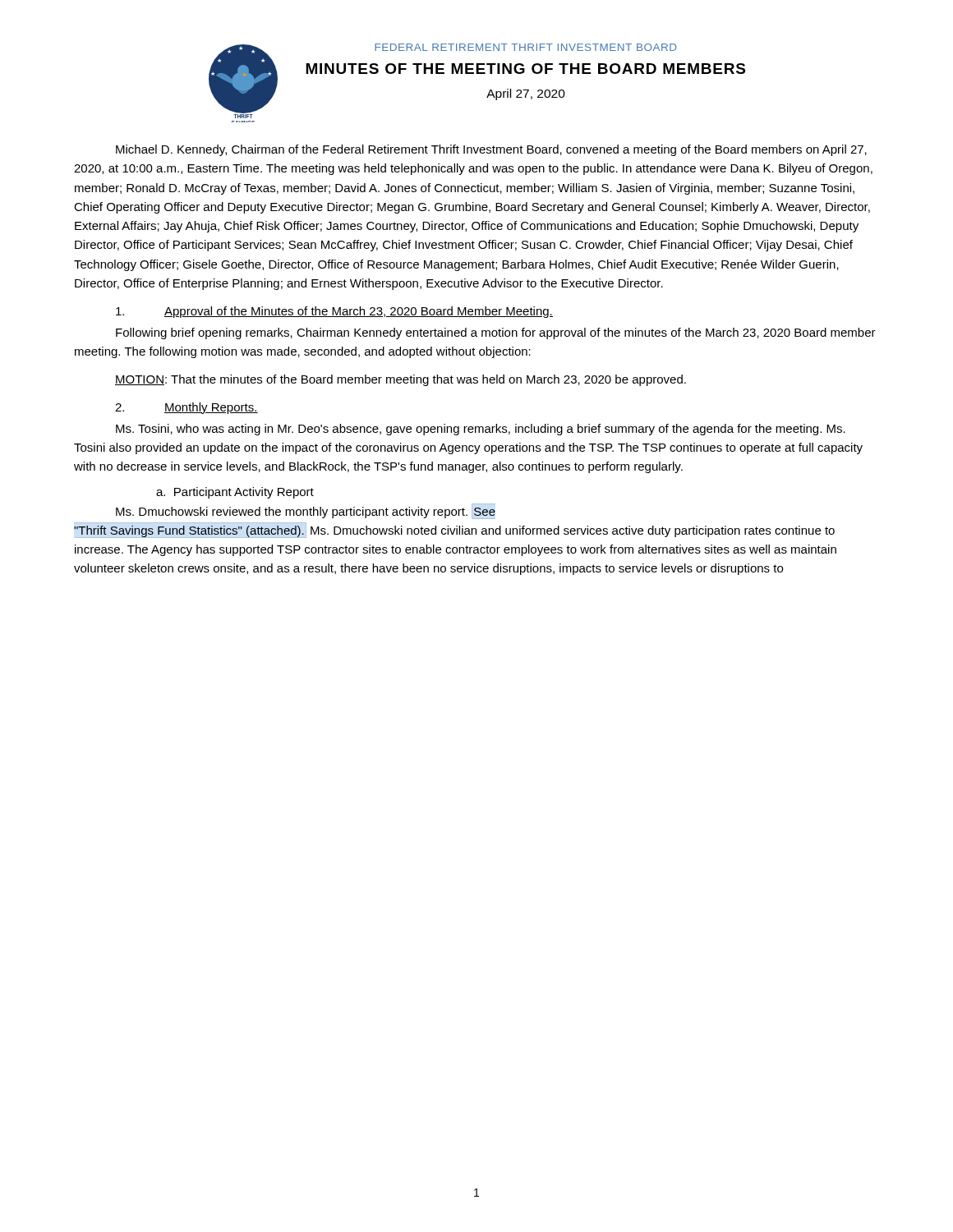Click the passage that begins "Following brief opening remarks, Chairman"
The height and width of the screenshot is (1232, 953).
click(x=475, y=342)
